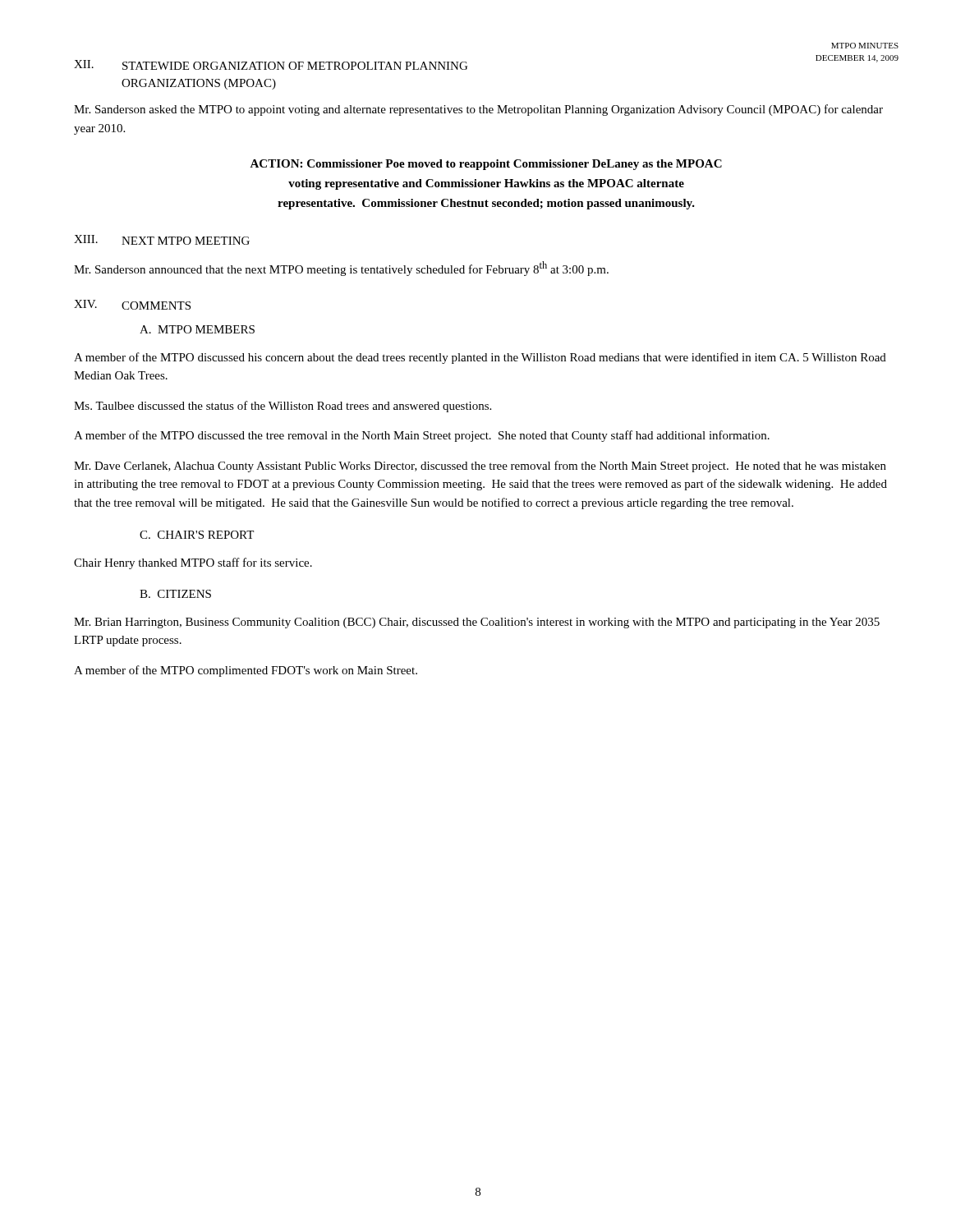Screen dimensions: 1232x956
Task: Click on the text block that reads "A member of the MTPO discussed his concern"
Action: pyautogui.click(x=480, y=366)
